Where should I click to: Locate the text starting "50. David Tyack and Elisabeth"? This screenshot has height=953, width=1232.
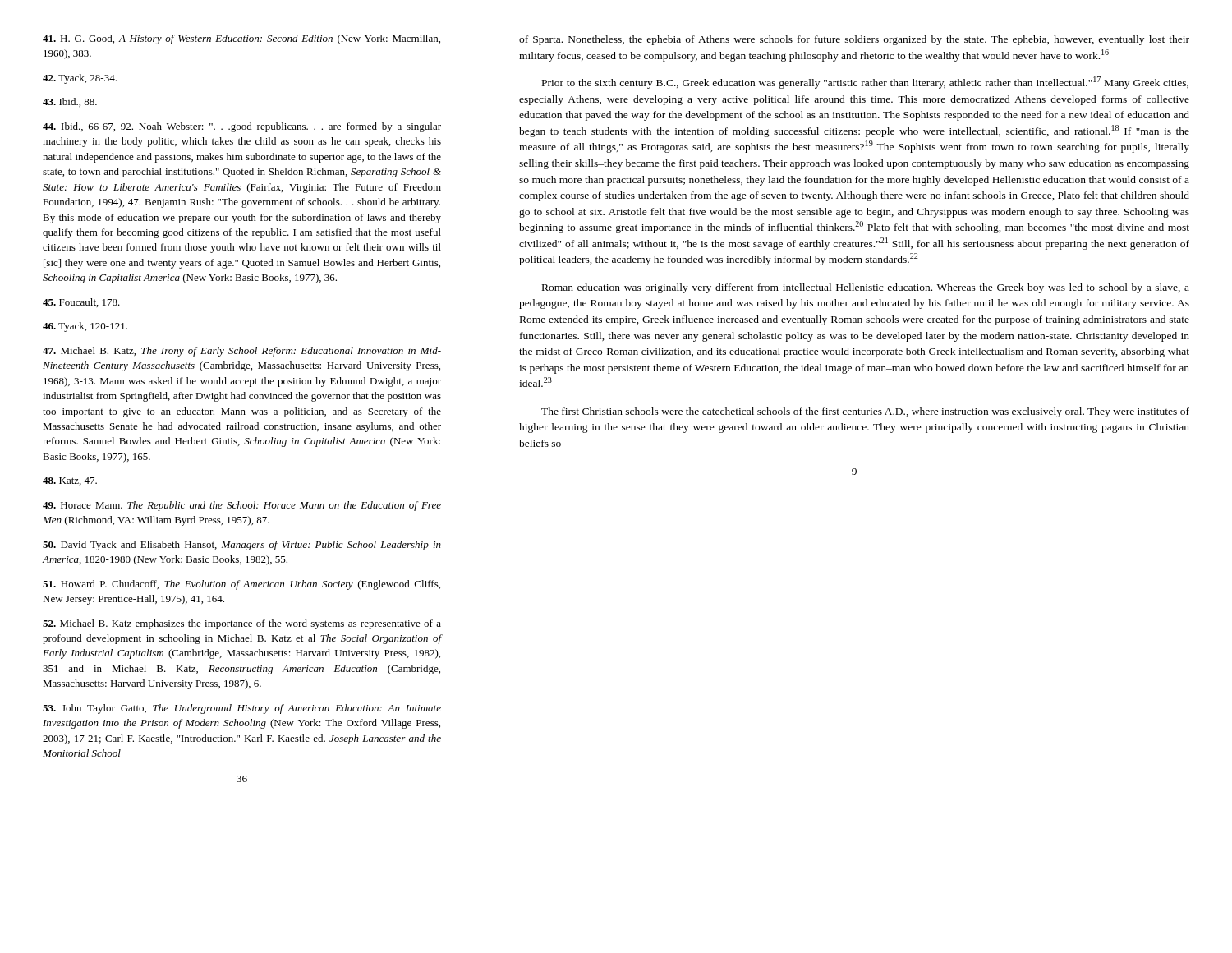(x=242, y=552)
